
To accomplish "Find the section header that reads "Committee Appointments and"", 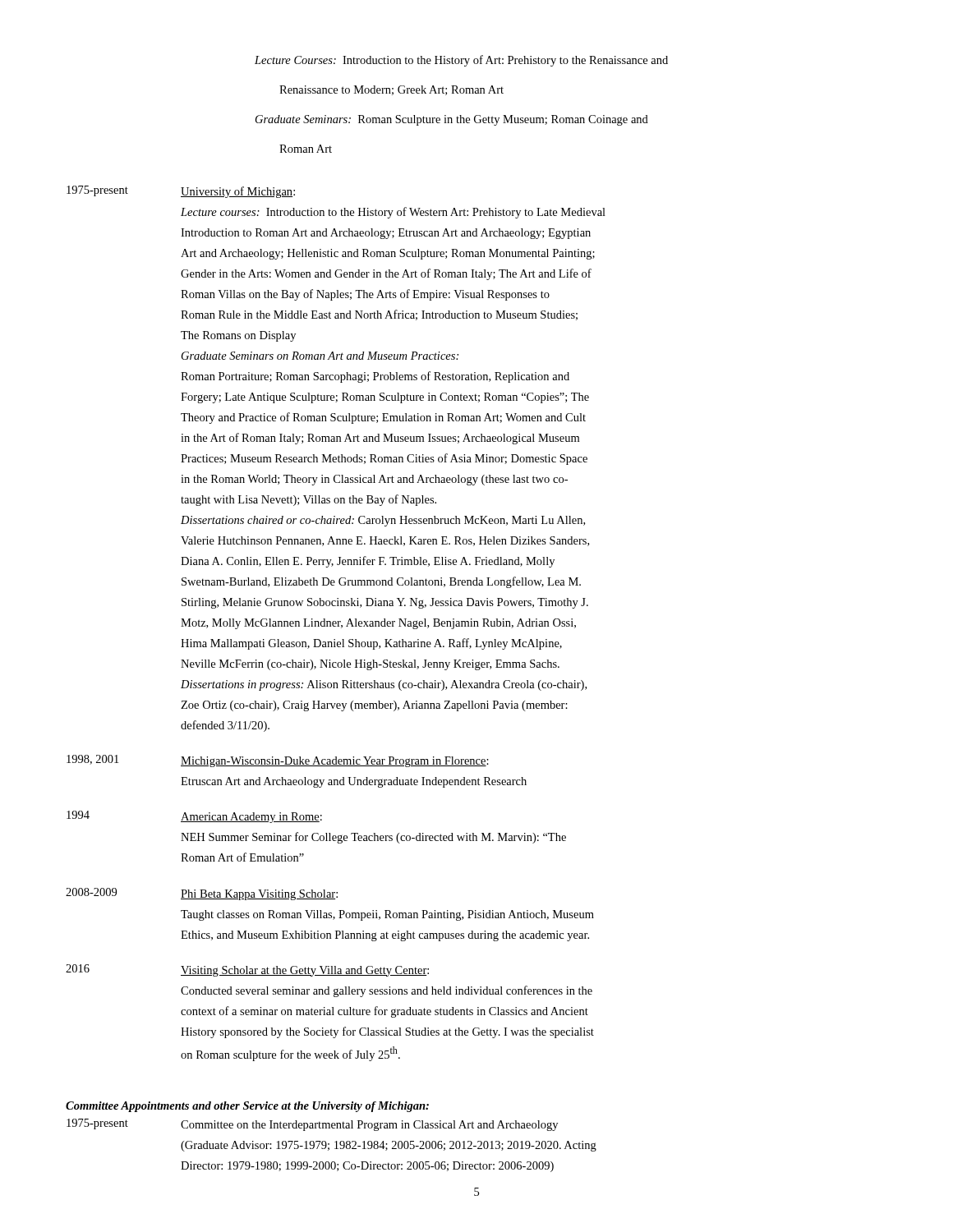I will 248,1106.
